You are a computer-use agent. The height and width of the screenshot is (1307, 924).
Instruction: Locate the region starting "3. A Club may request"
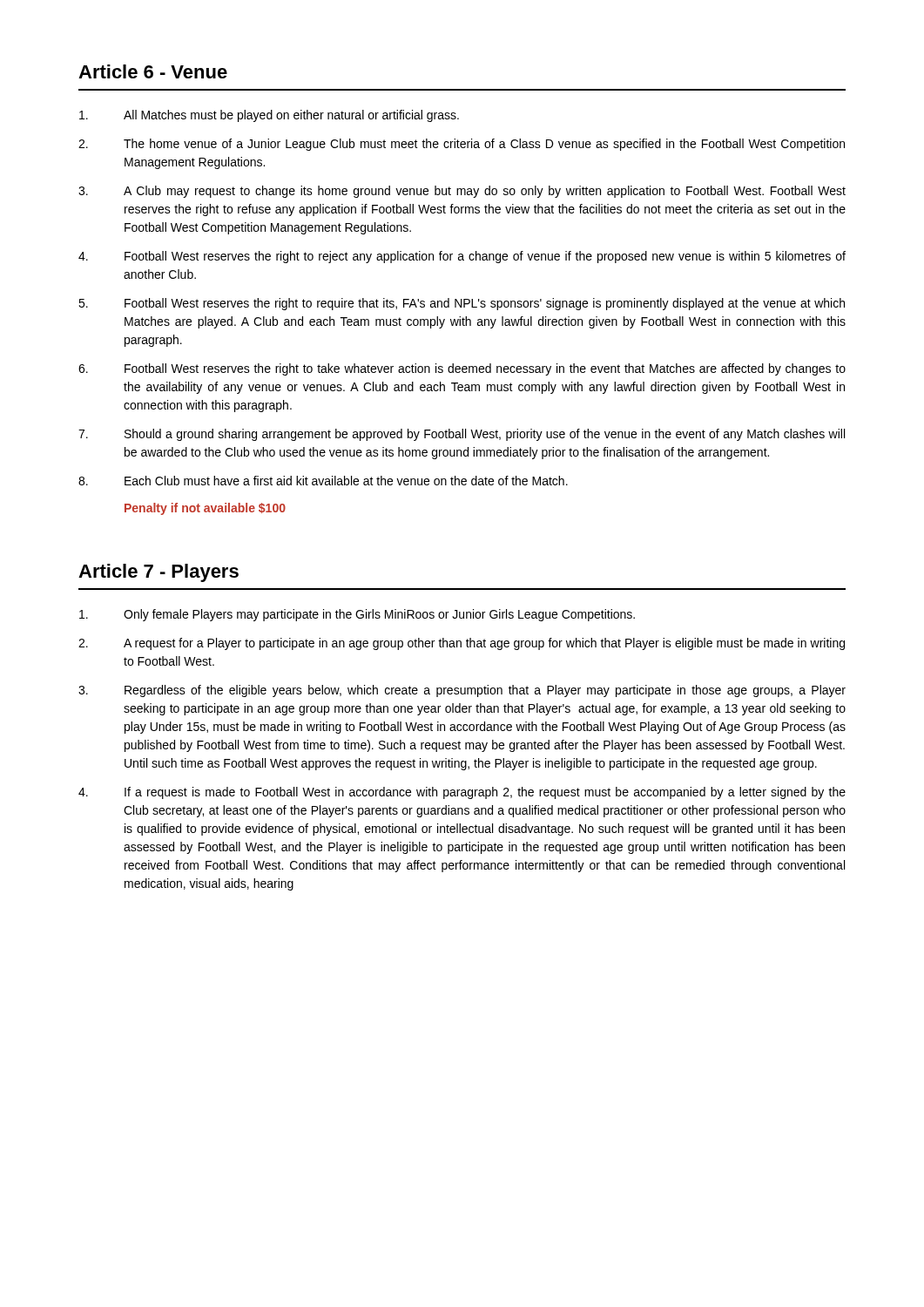point(462,210)
